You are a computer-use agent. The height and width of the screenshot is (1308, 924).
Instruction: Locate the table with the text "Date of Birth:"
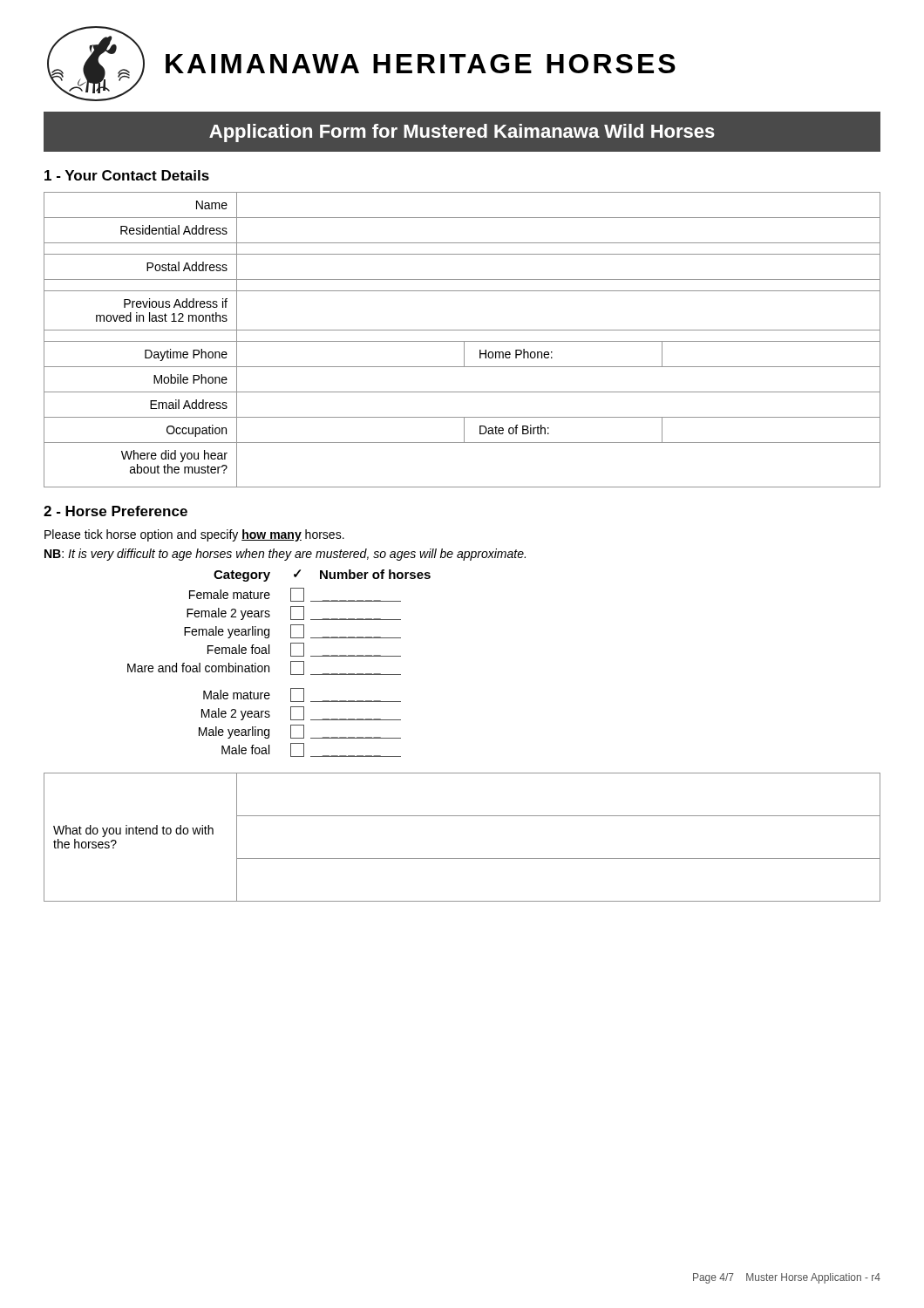[x=462, y=340]
